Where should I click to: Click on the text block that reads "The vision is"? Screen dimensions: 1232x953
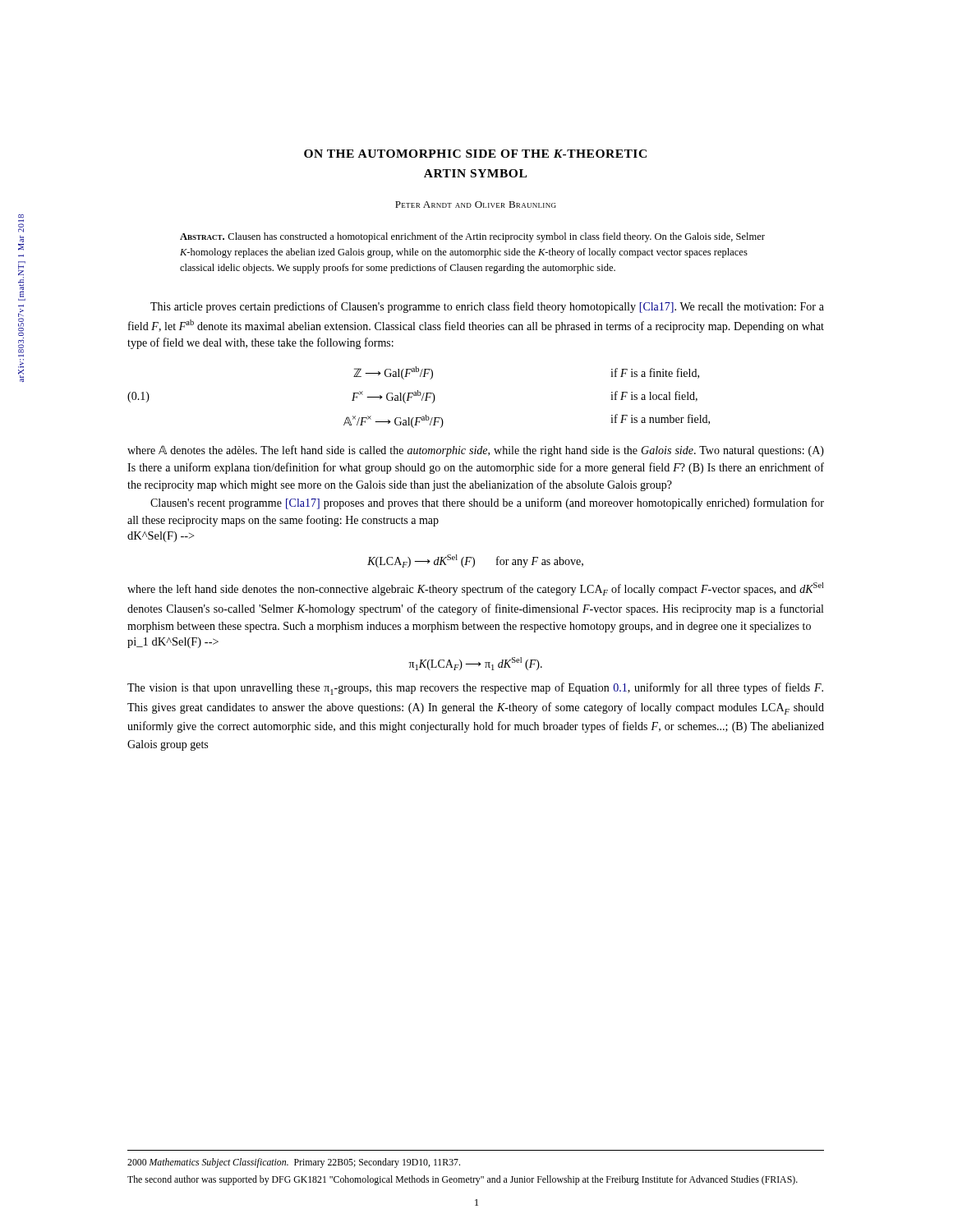pyautogui.click(x=476, y=716)
